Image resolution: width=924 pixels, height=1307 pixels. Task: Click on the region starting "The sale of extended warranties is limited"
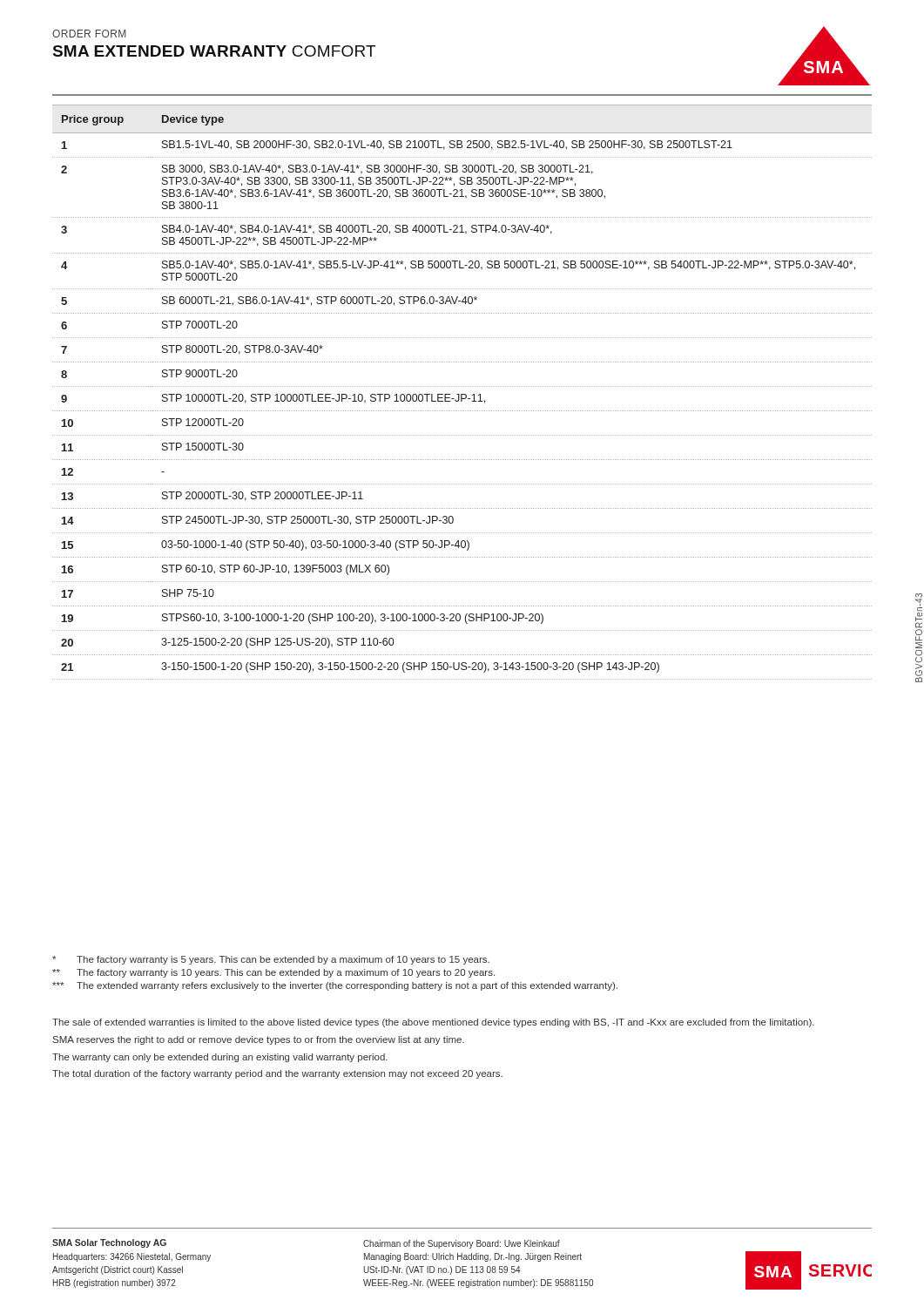[462, 1049]
